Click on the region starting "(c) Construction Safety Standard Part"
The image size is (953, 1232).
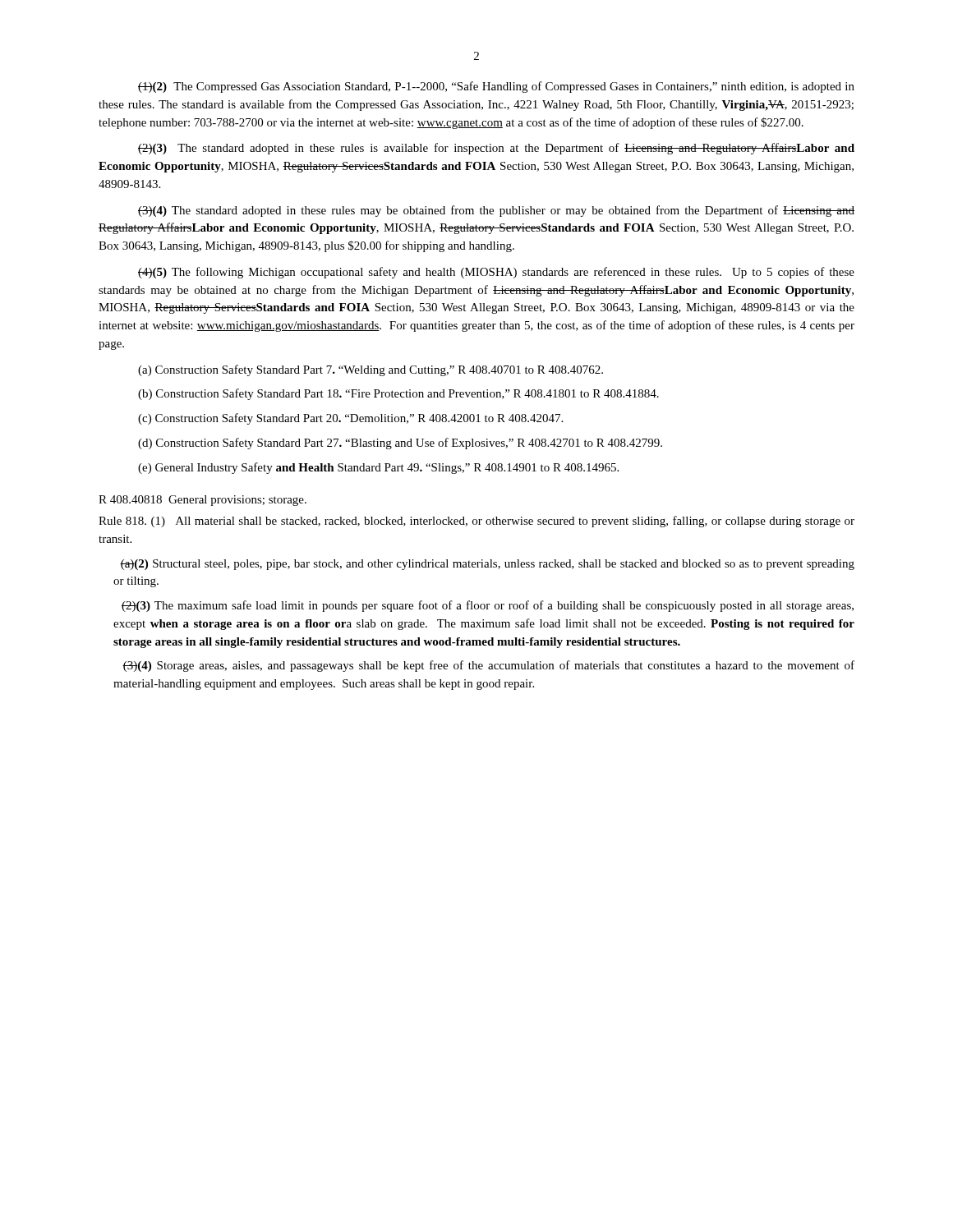click(496, 419)
